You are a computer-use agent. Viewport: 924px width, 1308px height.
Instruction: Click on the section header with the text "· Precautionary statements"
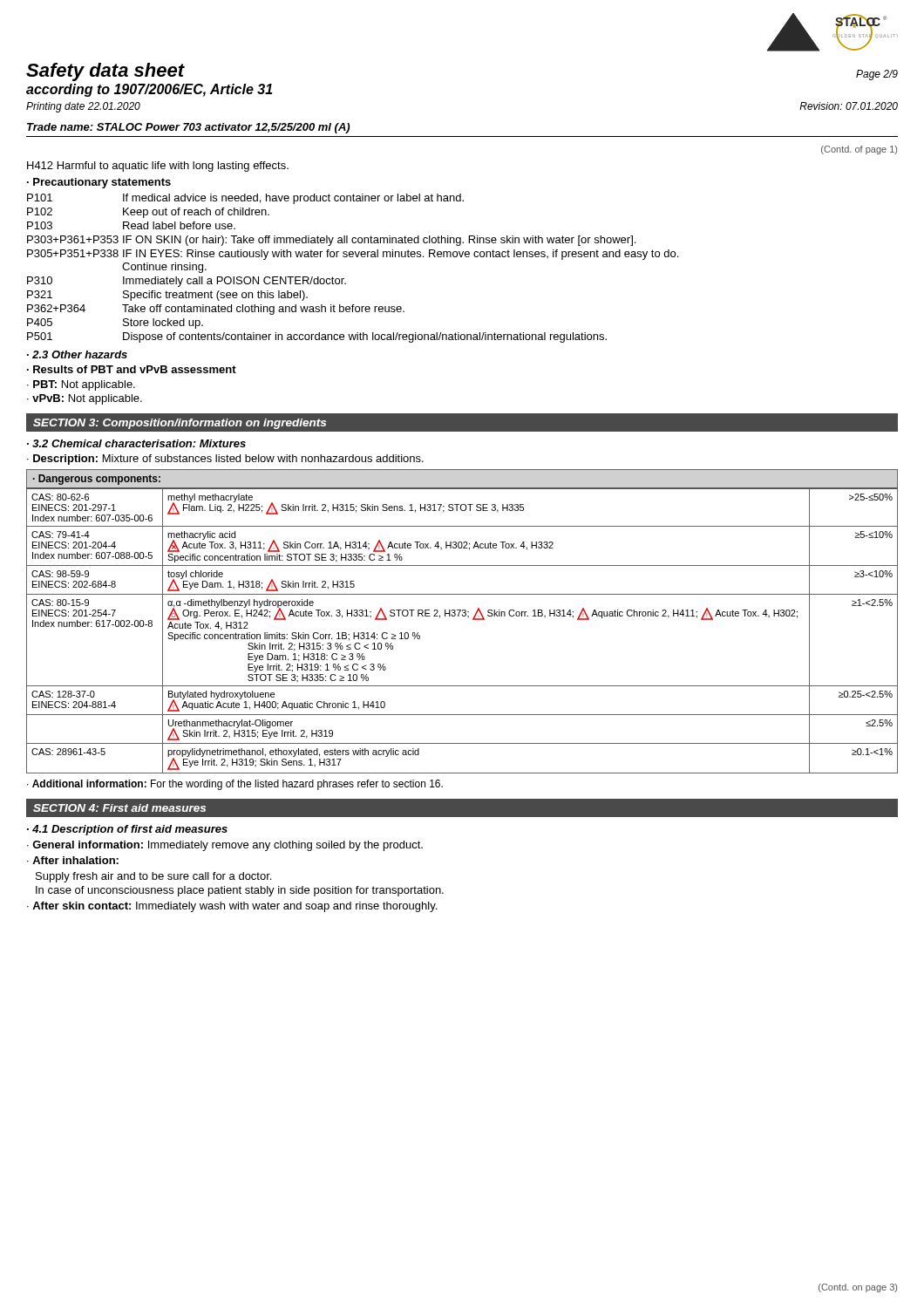pyautogui.click(x=99, y=182)
